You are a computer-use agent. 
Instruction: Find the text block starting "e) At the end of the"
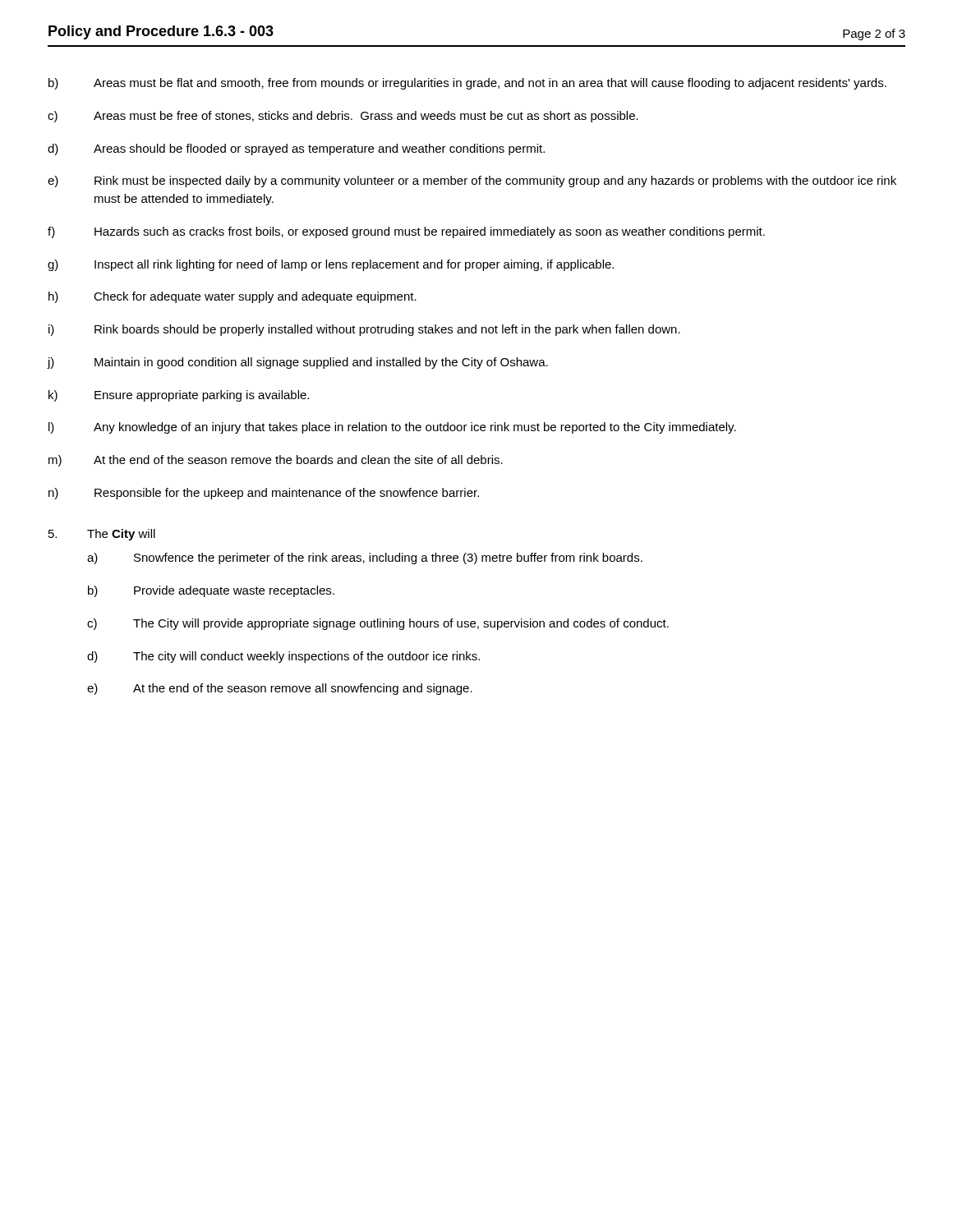[280, 689]
